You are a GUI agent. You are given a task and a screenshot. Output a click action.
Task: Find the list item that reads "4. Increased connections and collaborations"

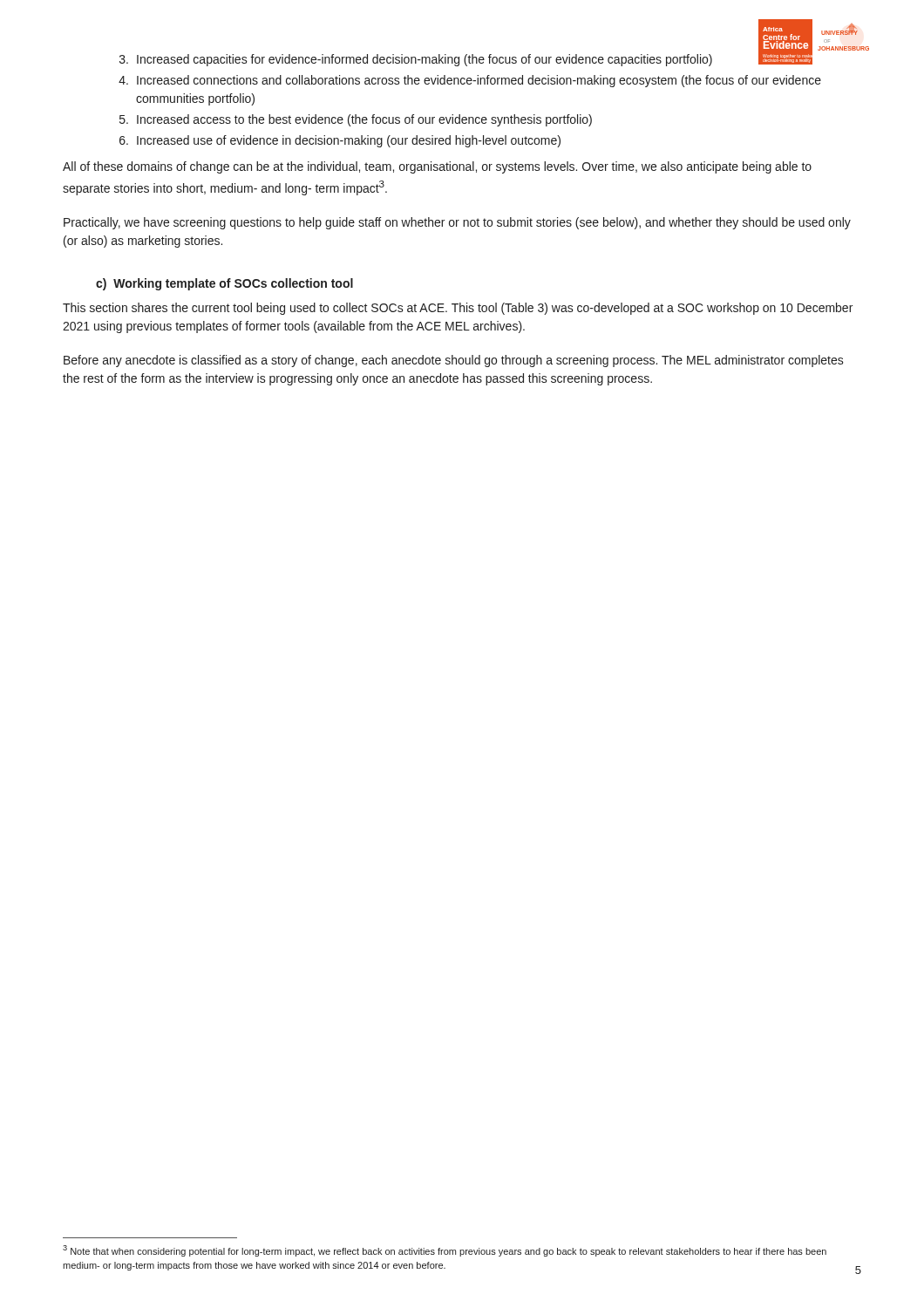pyautogui.click(x=479, y=89)
